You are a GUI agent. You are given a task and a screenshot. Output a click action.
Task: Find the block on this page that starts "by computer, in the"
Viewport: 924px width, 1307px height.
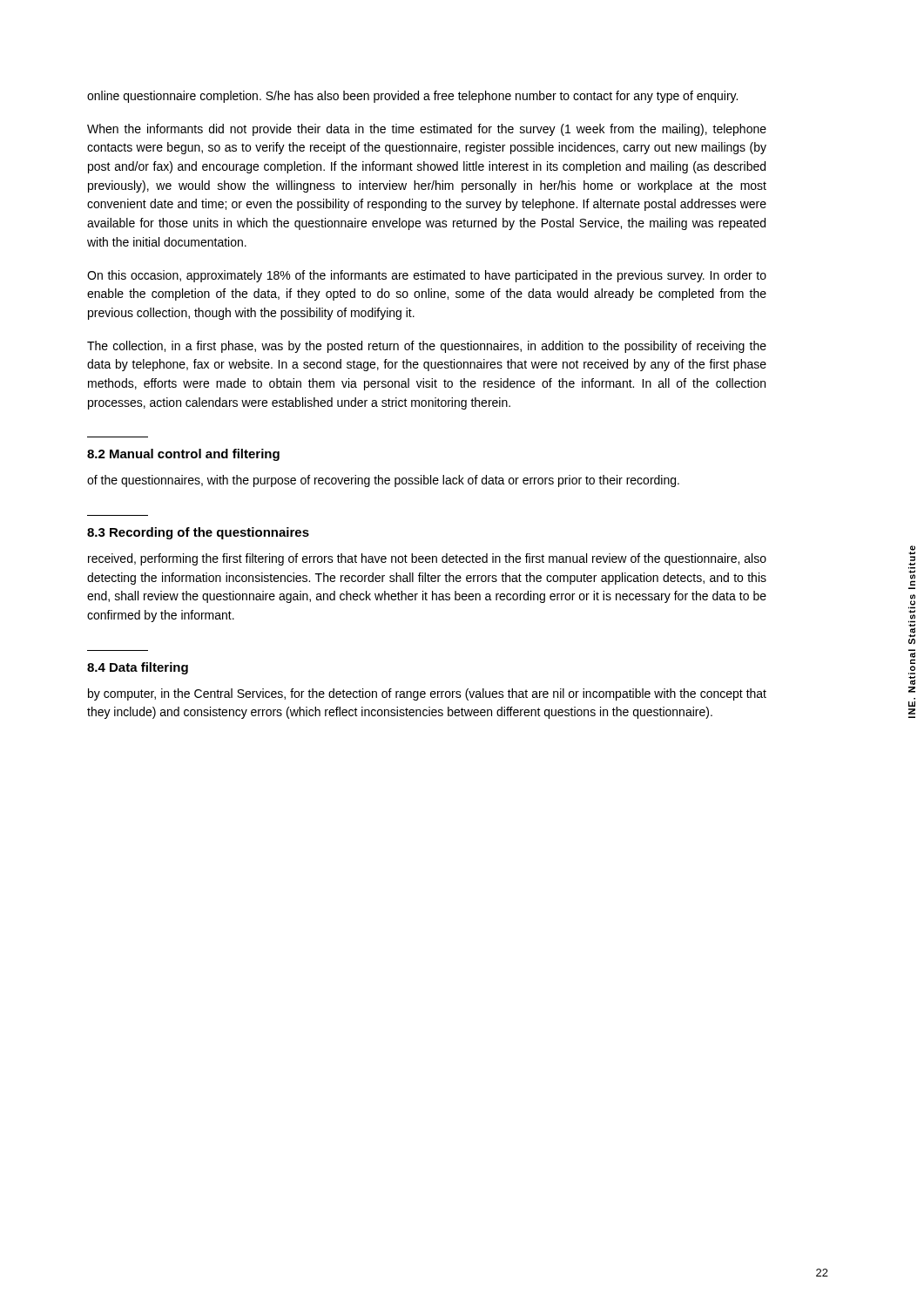coord(427,703)
